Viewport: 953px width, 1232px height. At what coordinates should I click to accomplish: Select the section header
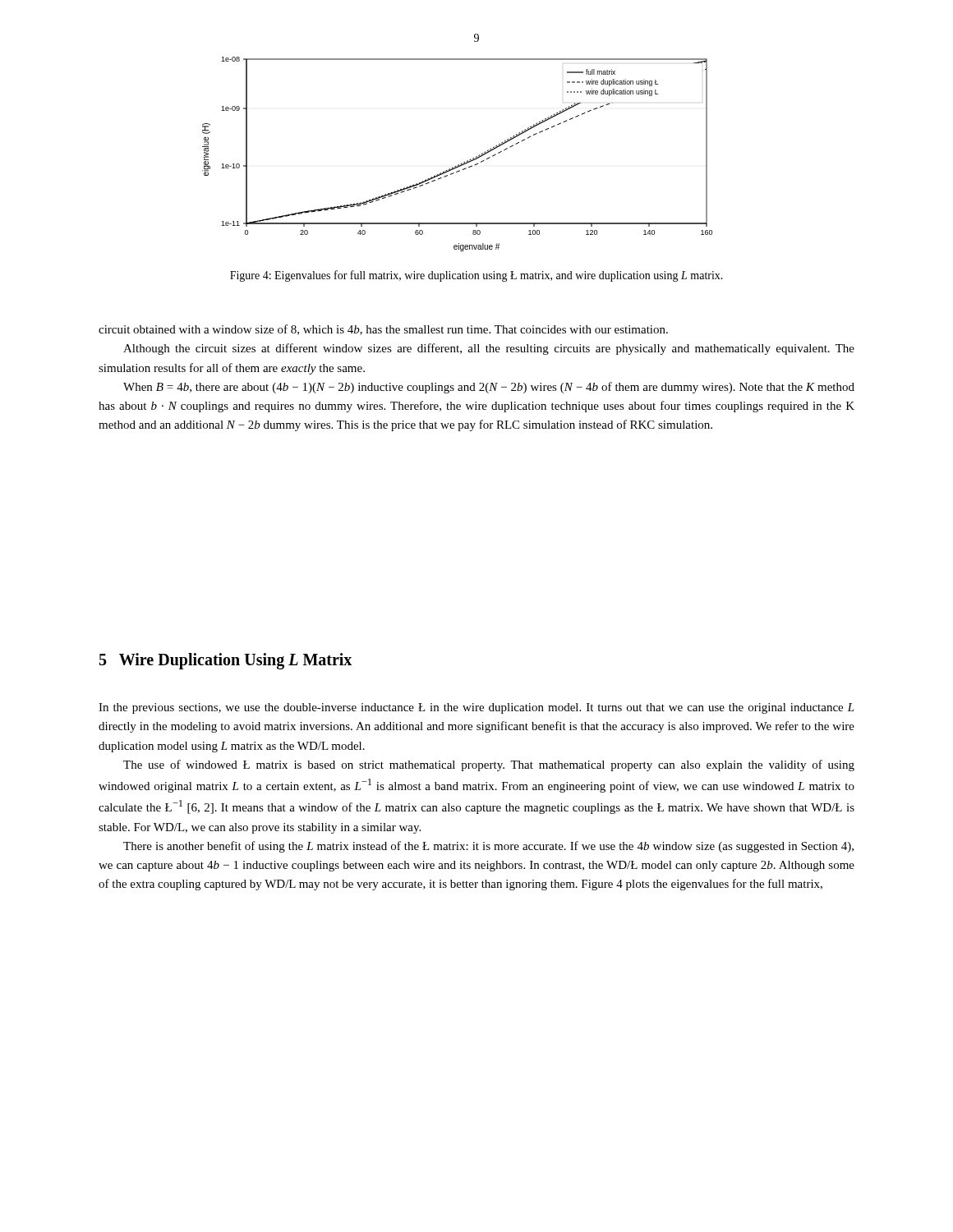point(476,658)
